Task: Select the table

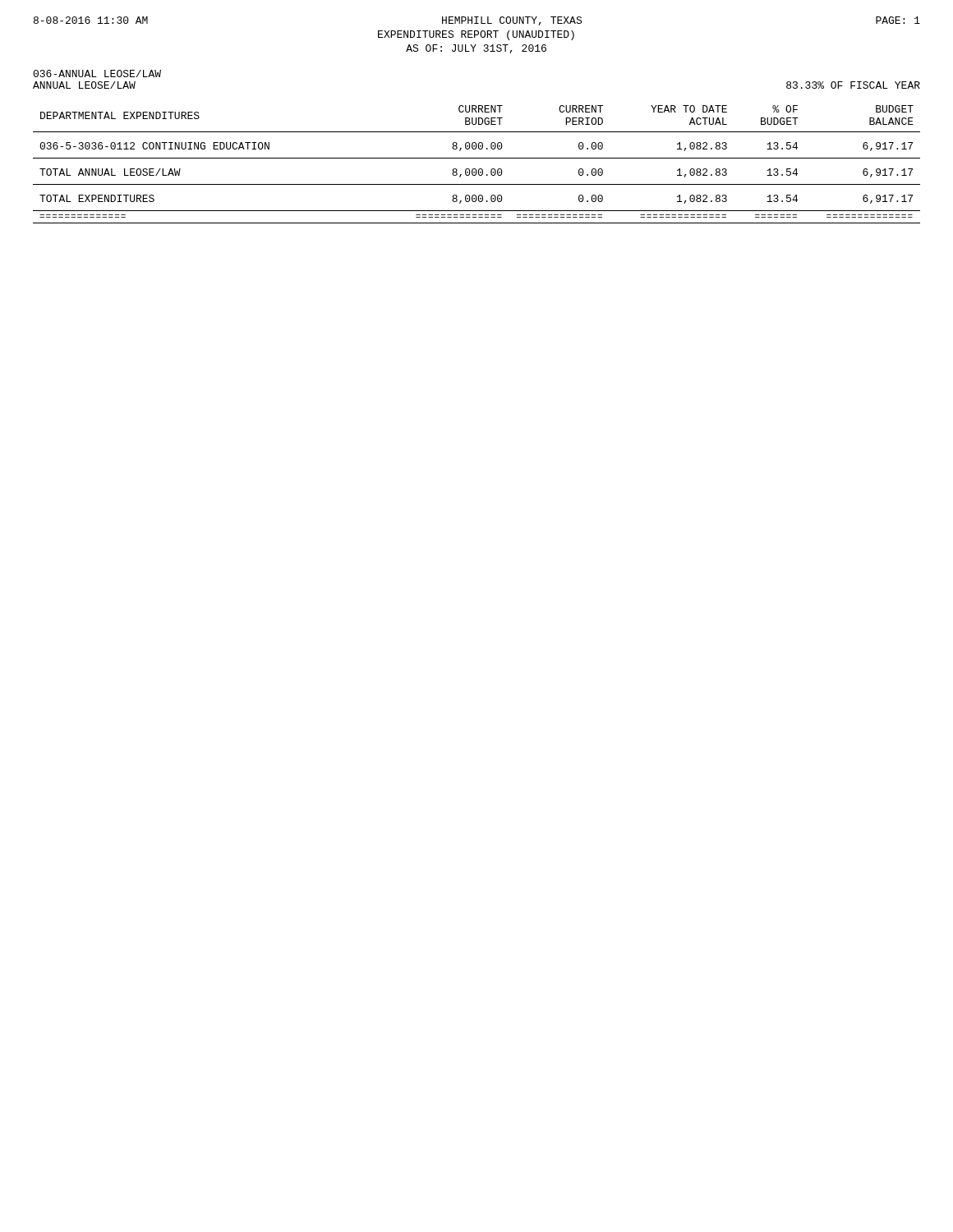Action: click(x=476, y=162)
